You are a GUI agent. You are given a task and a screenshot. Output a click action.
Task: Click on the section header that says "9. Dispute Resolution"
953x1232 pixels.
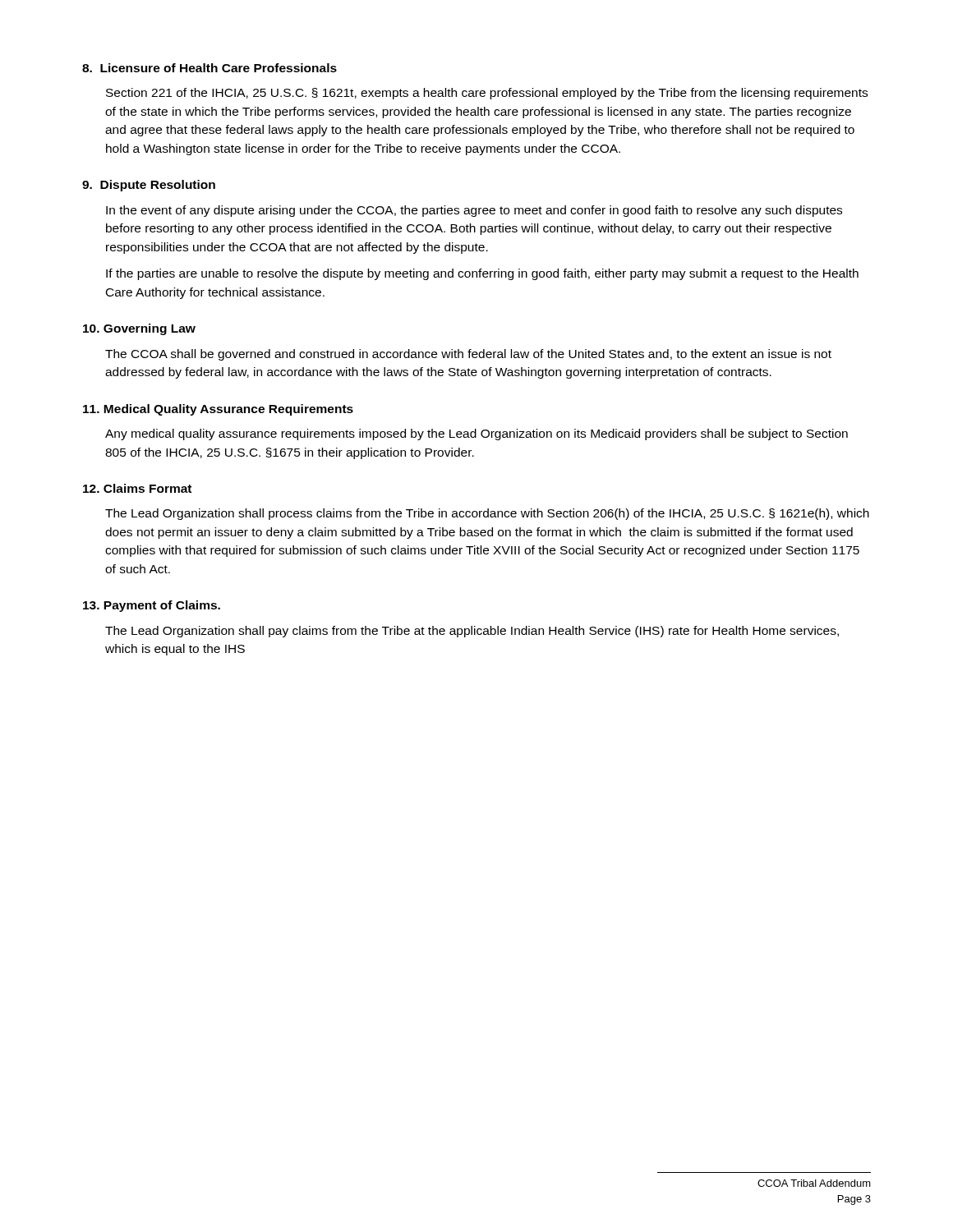click(149, 185)
